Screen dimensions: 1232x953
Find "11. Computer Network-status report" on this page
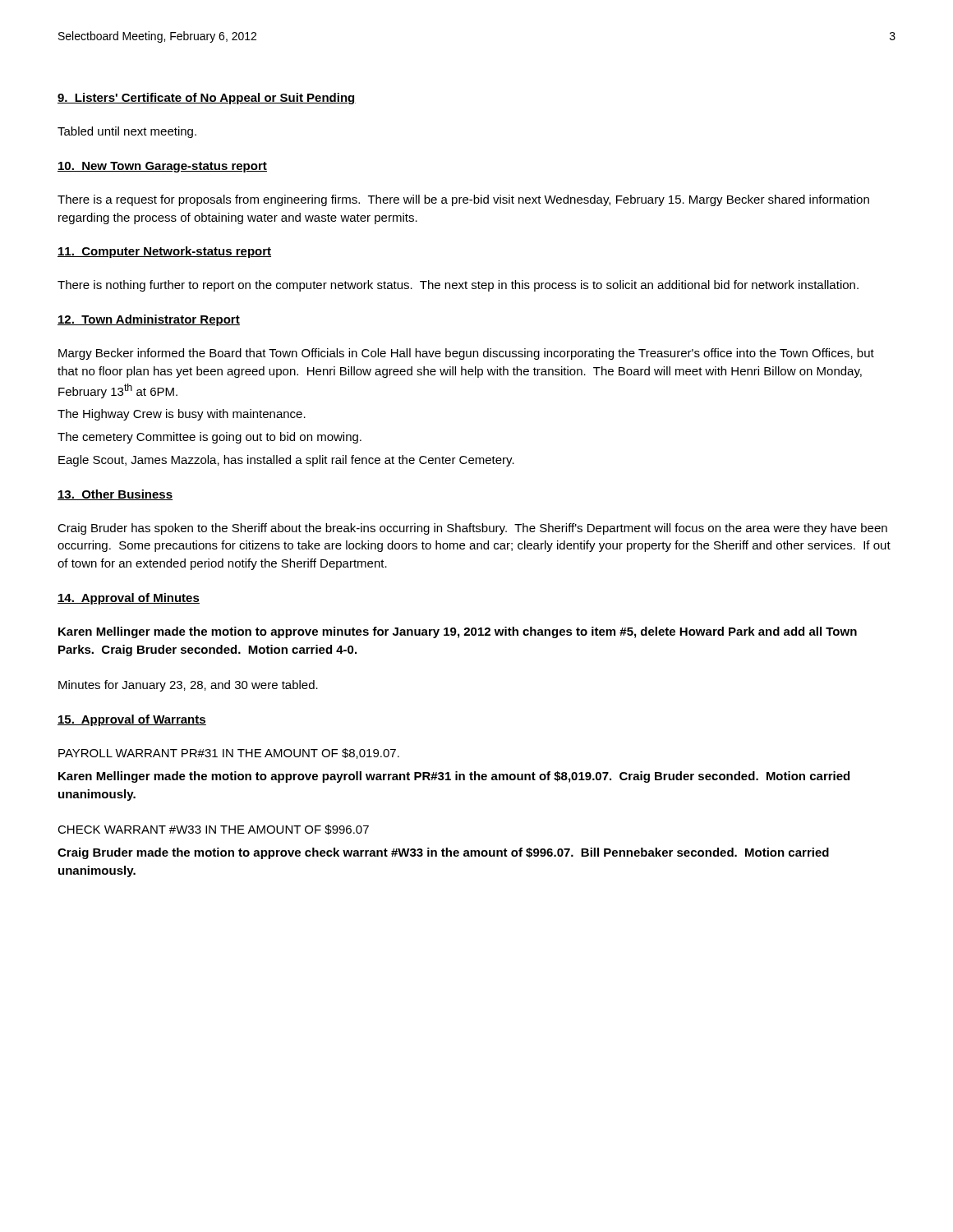pyautogui.click(x=164, y=252)
